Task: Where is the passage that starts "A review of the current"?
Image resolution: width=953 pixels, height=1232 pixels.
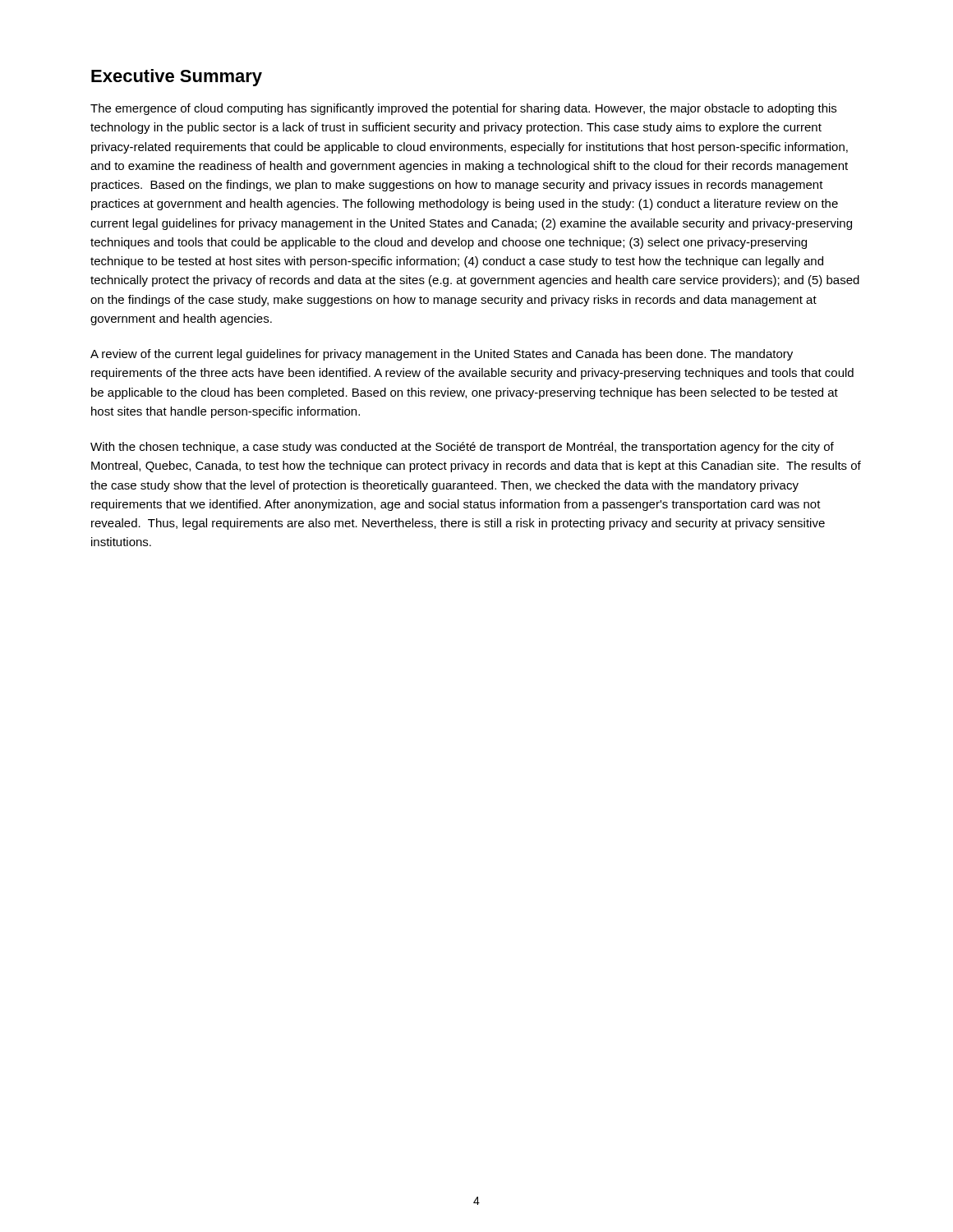Action: coord(472,382)
